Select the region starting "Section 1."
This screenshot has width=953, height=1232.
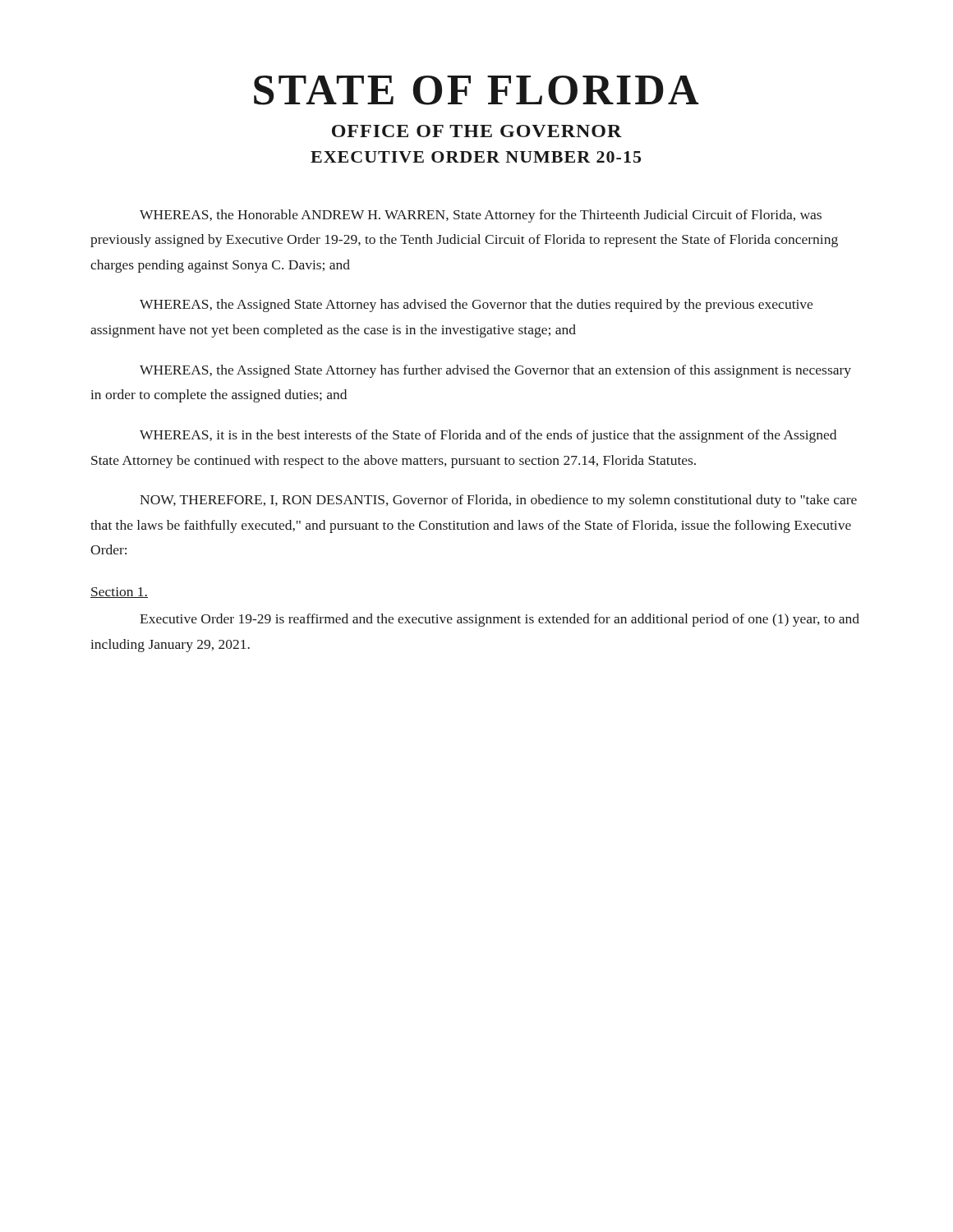tap(119, 591)
